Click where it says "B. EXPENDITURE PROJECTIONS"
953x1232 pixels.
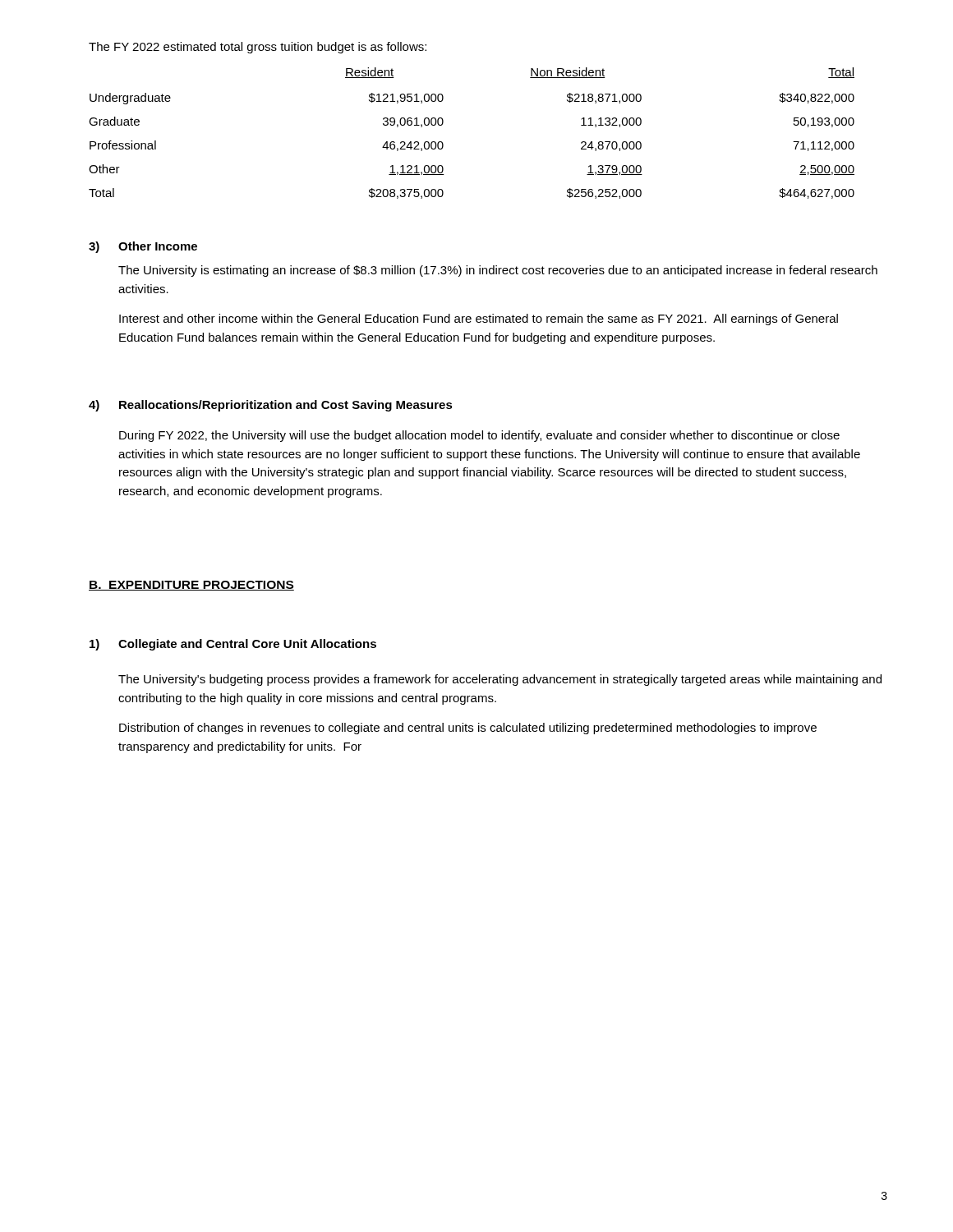(191, 584)
